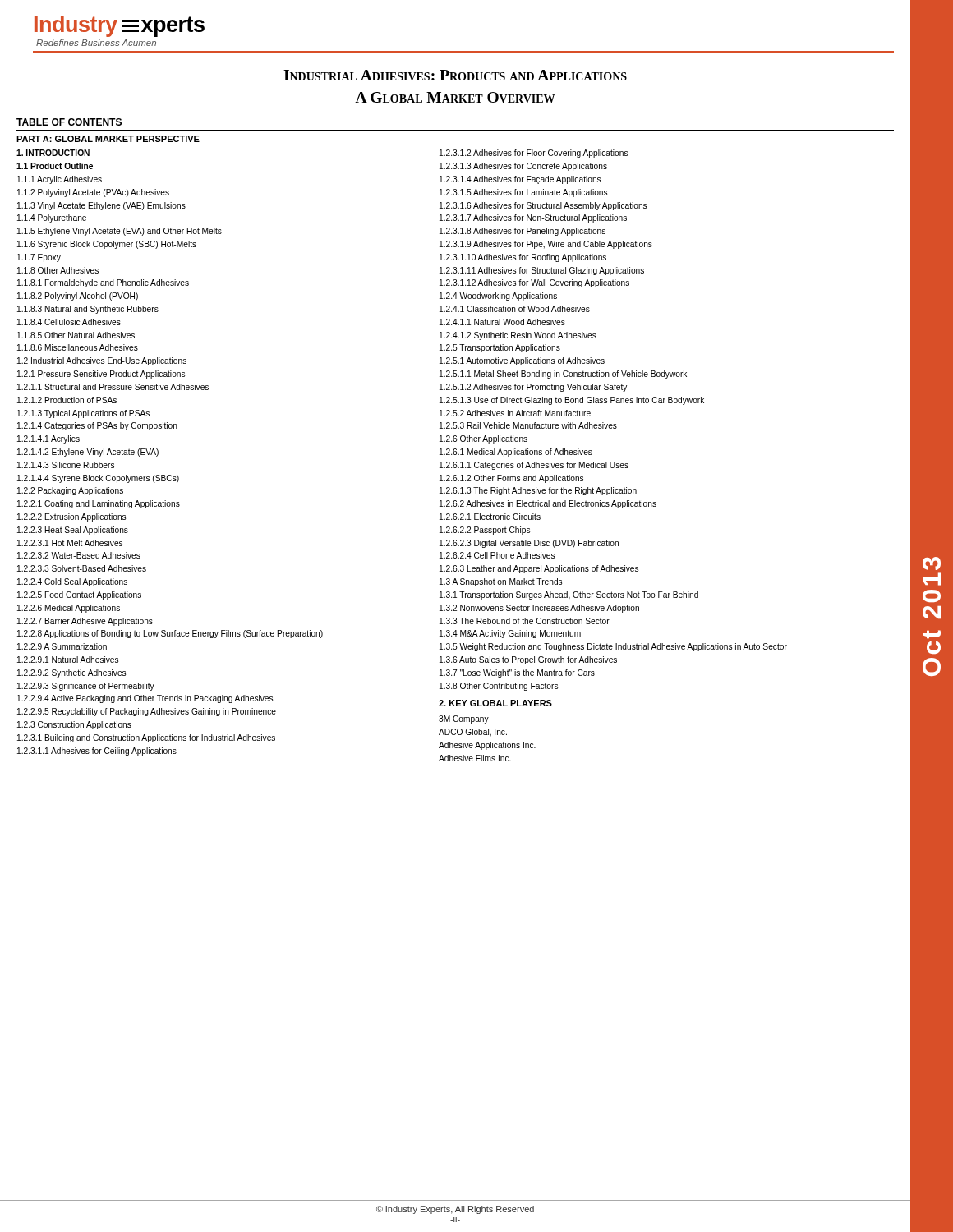Image resolution: width=953 pixels, height=1232 pixels.
Task: Where does it say "2.3.1.2 Adhesives for Floor Covering Applications"?
Action: coord(533,153)
